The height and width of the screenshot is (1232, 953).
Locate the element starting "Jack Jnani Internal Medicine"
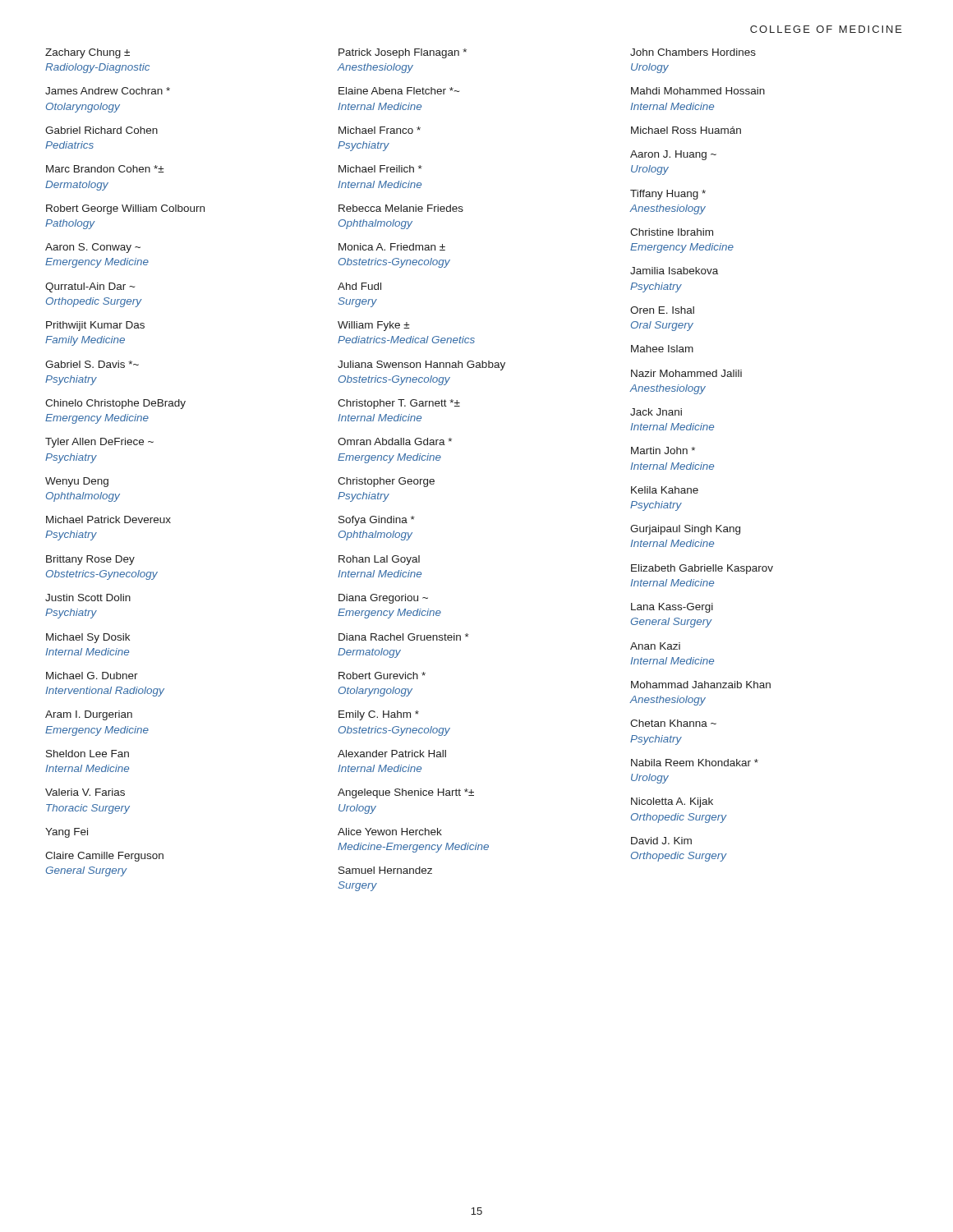[656, 412]
